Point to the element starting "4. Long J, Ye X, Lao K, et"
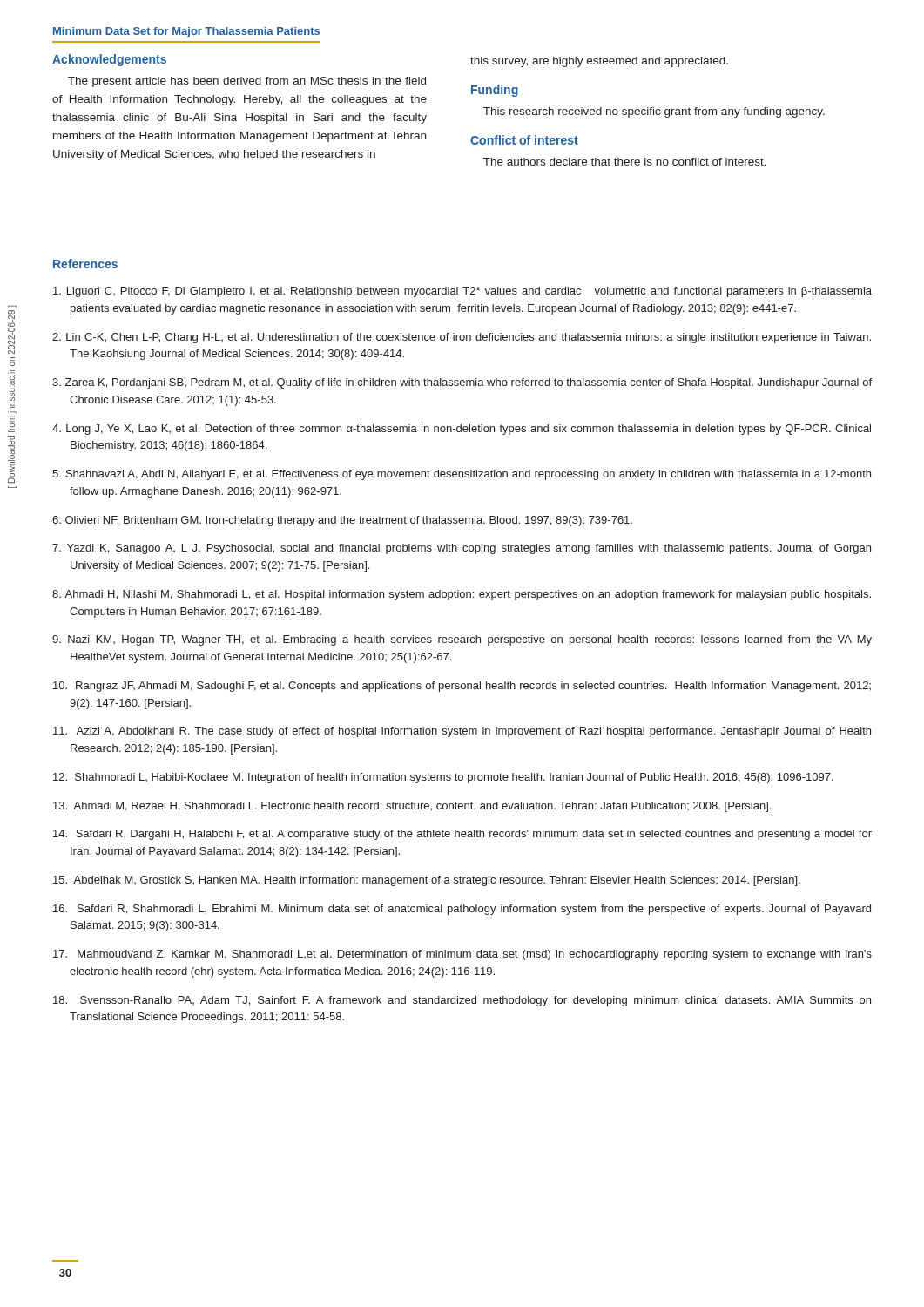The image size is (924, 1307). coord(462,437)
